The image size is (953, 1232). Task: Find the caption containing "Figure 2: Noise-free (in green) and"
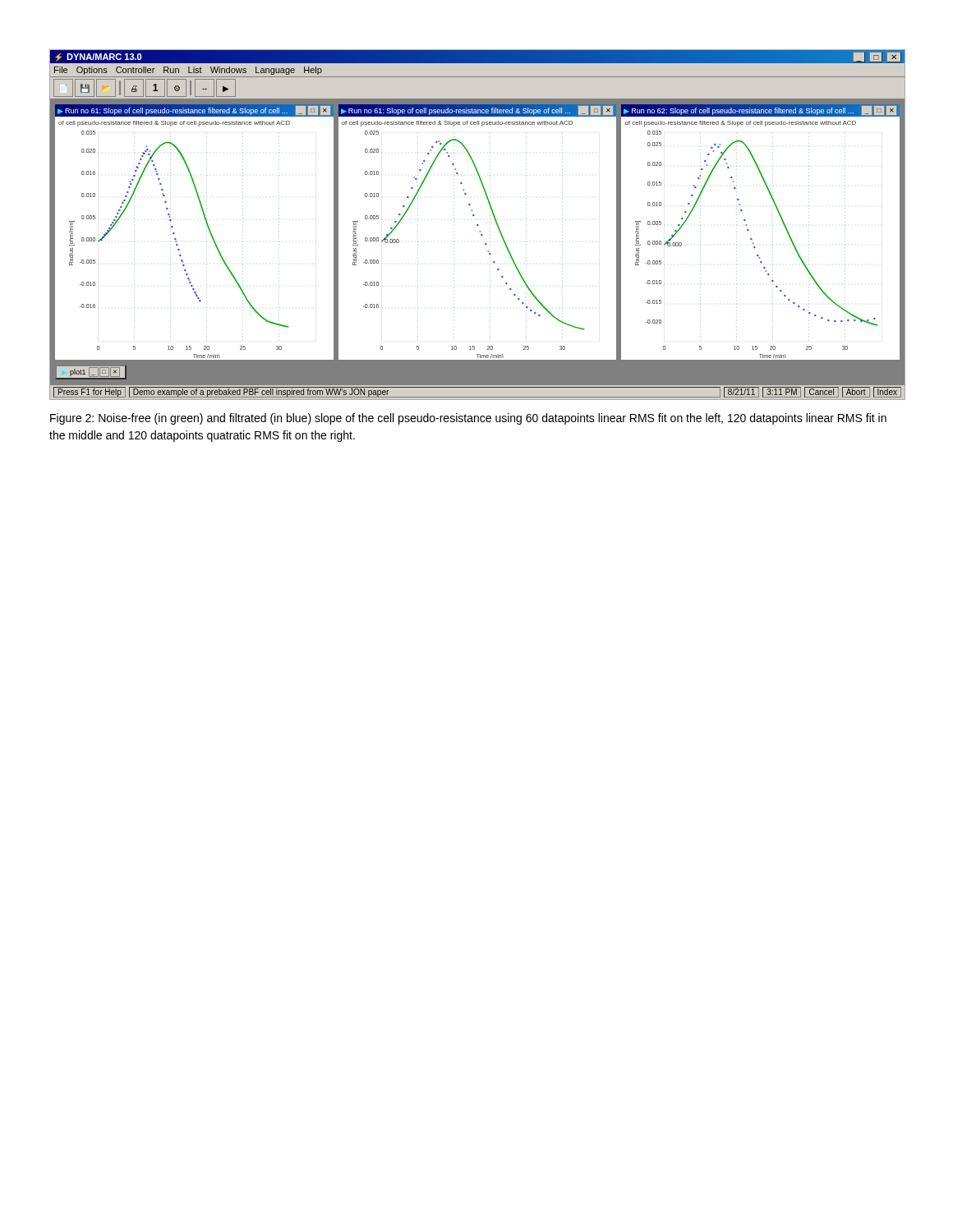pos(468,426)
